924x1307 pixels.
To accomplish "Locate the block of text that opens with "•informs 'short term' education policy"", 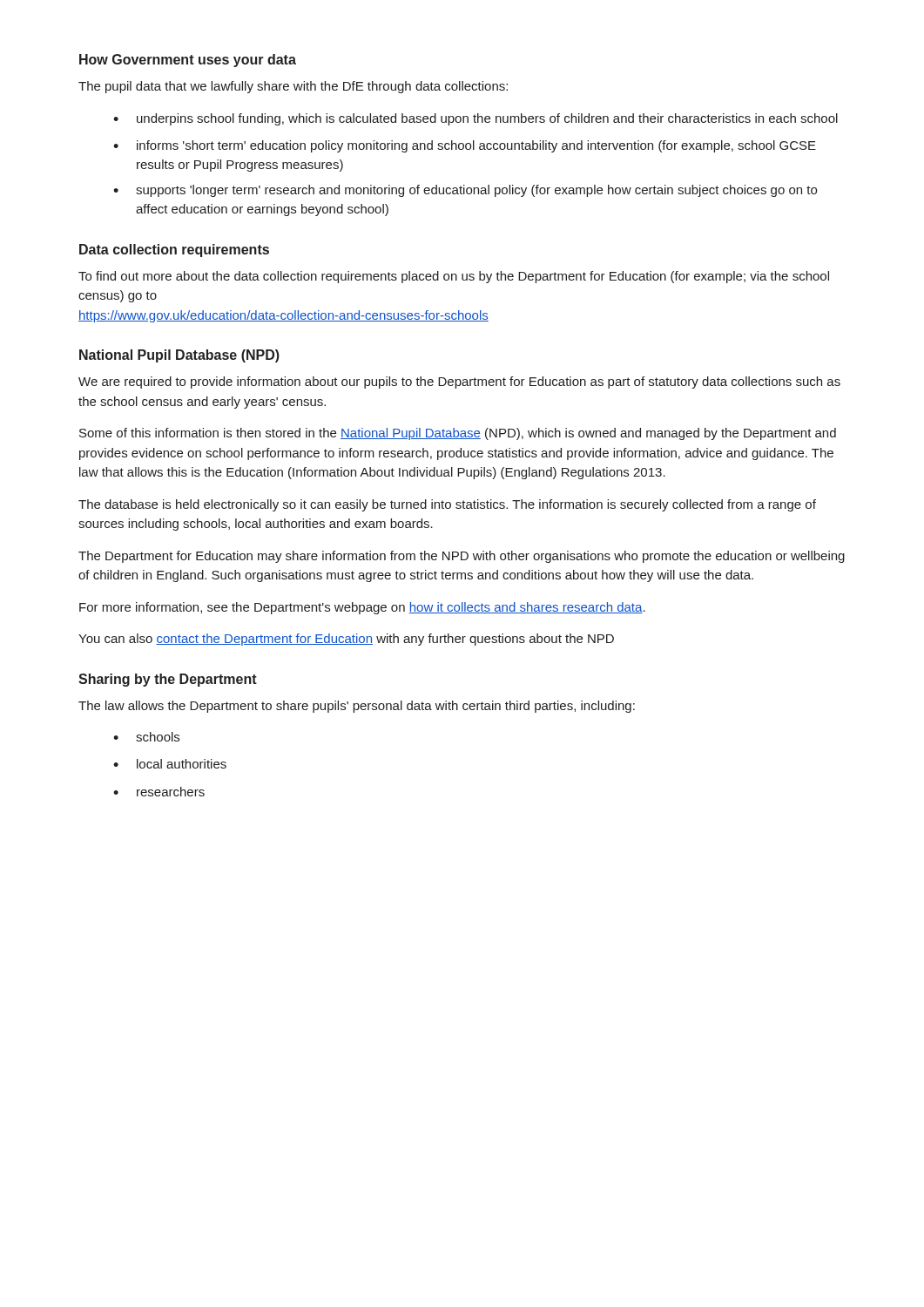I will click(x=479, y=155).
